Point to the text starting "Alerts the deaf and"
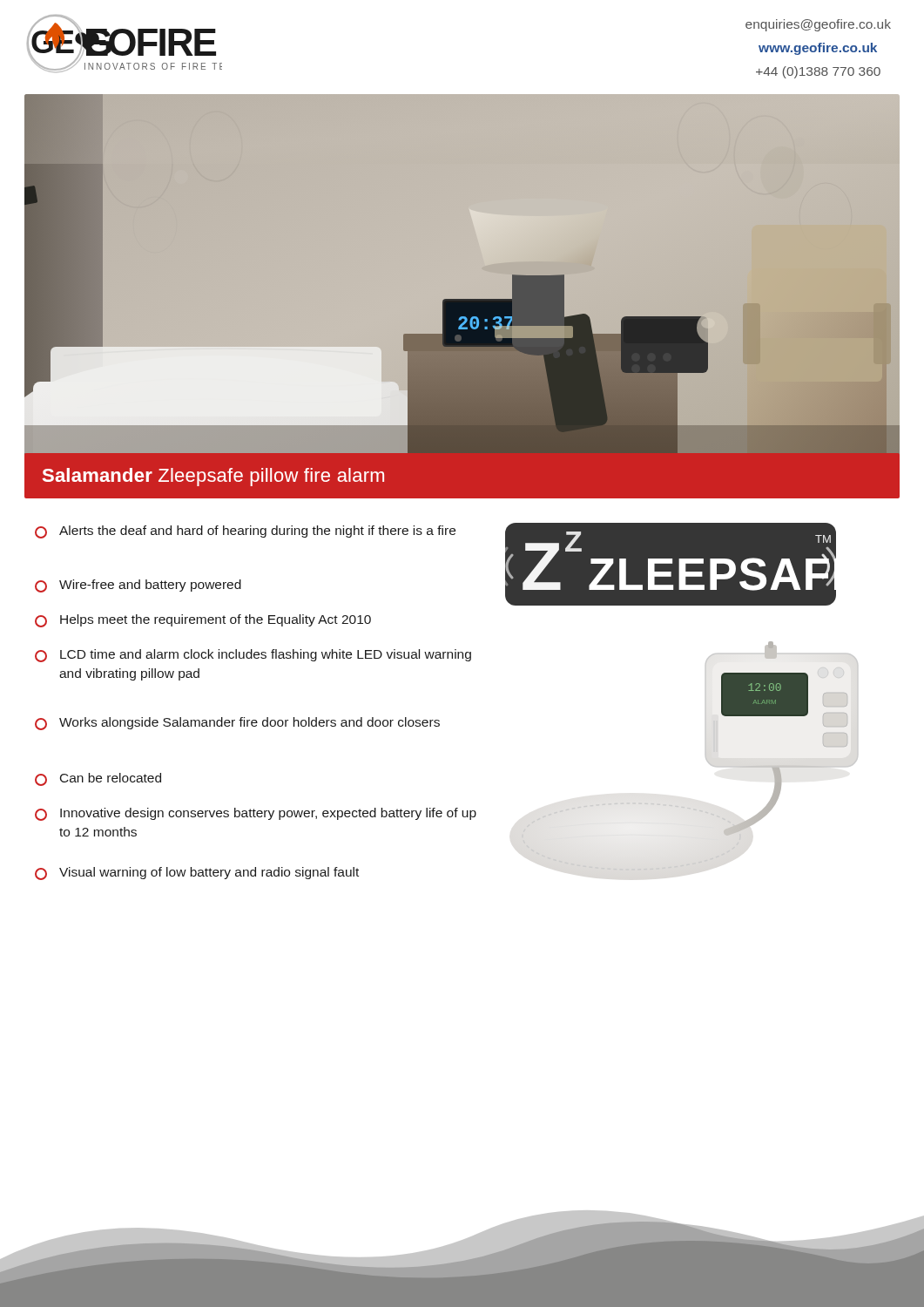 tap(246, 533)
